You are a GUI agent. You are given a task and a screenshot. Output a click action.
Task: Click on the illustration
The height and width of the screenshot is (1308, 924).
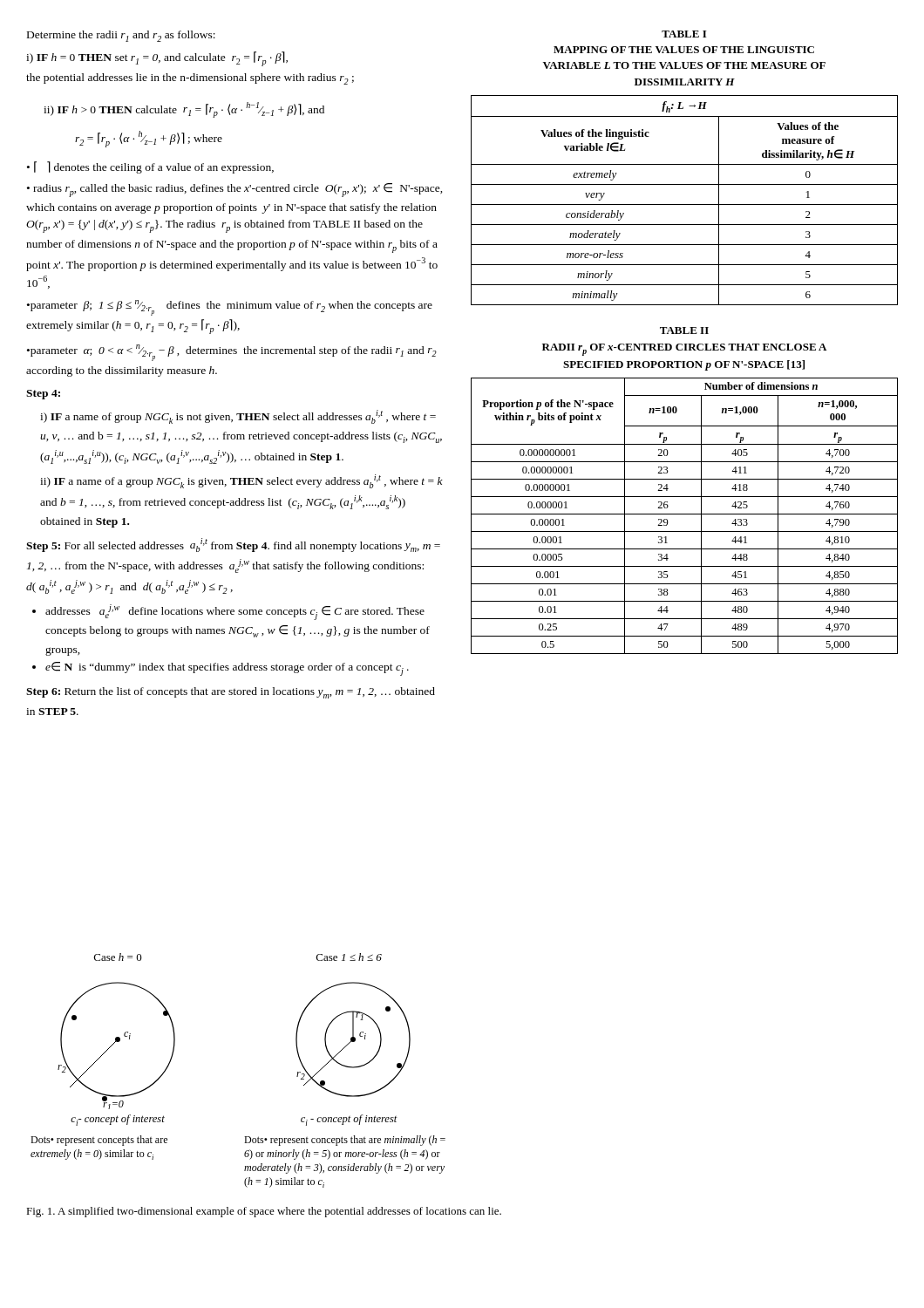coord(462,1071)
